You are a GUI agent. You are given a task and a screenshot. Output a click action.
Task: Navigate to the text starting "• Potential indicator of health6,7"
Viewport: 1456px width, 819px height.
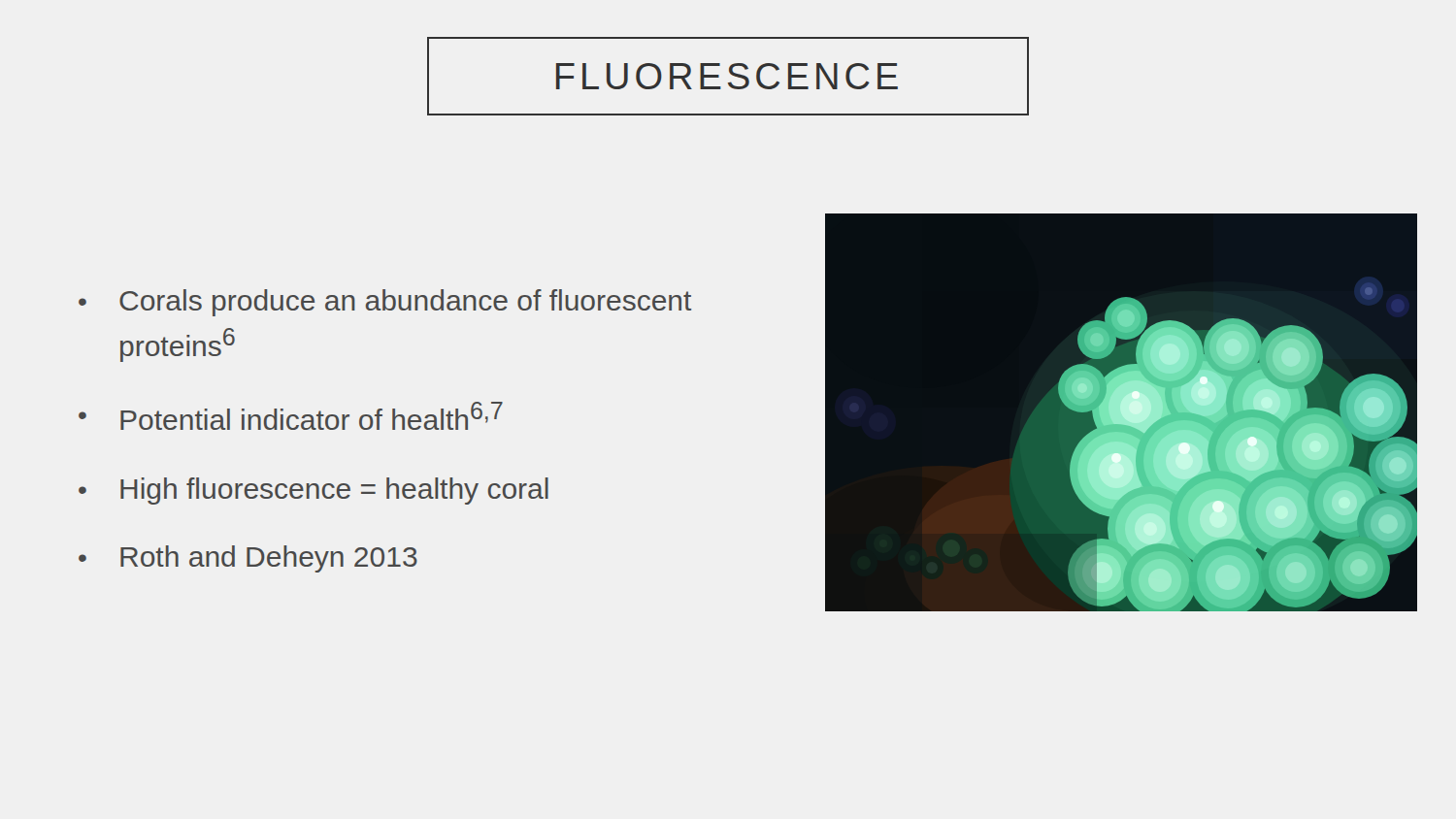tap(291, 417)
